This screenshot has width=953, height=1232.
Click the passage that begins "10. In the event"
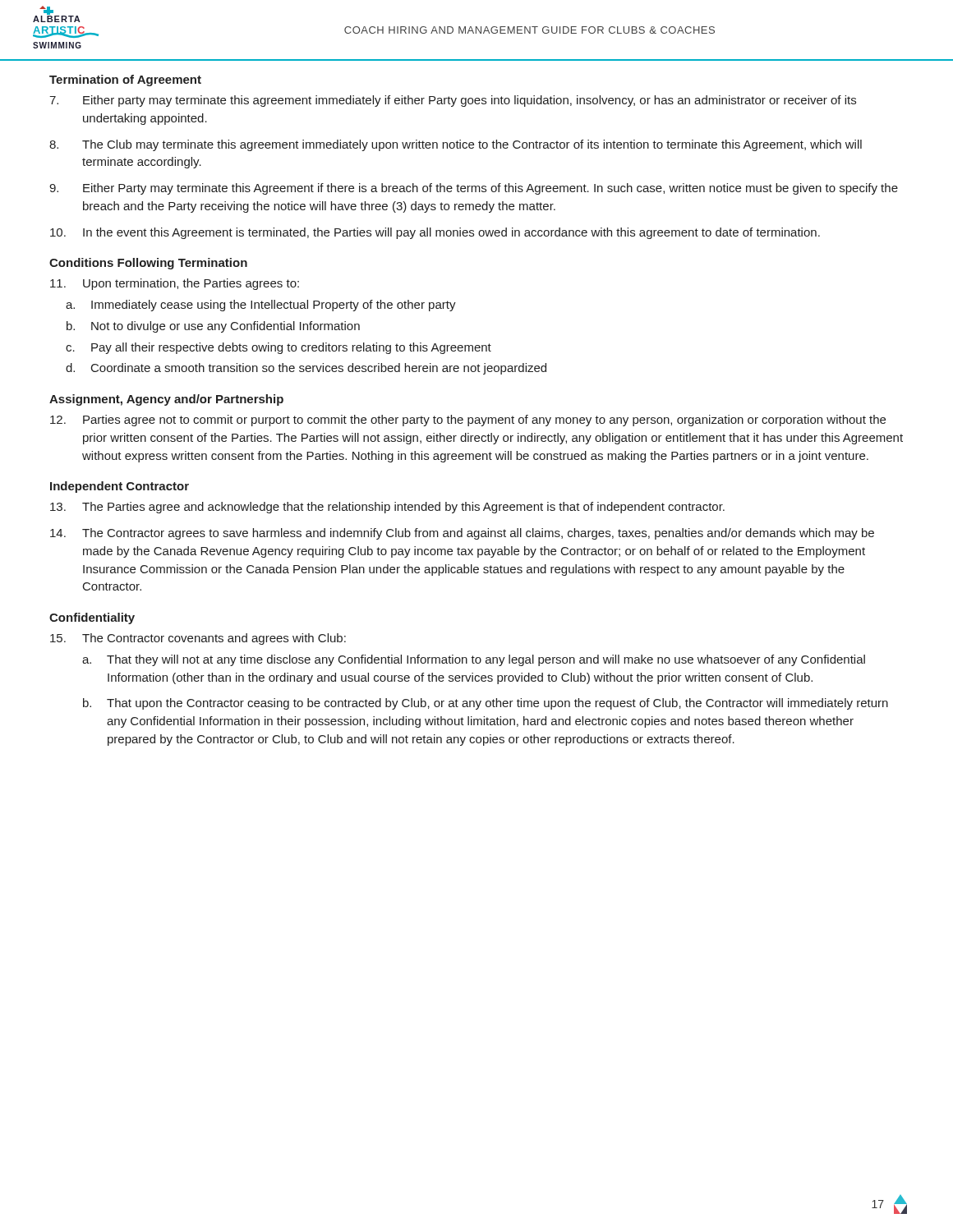pos(476,232)
